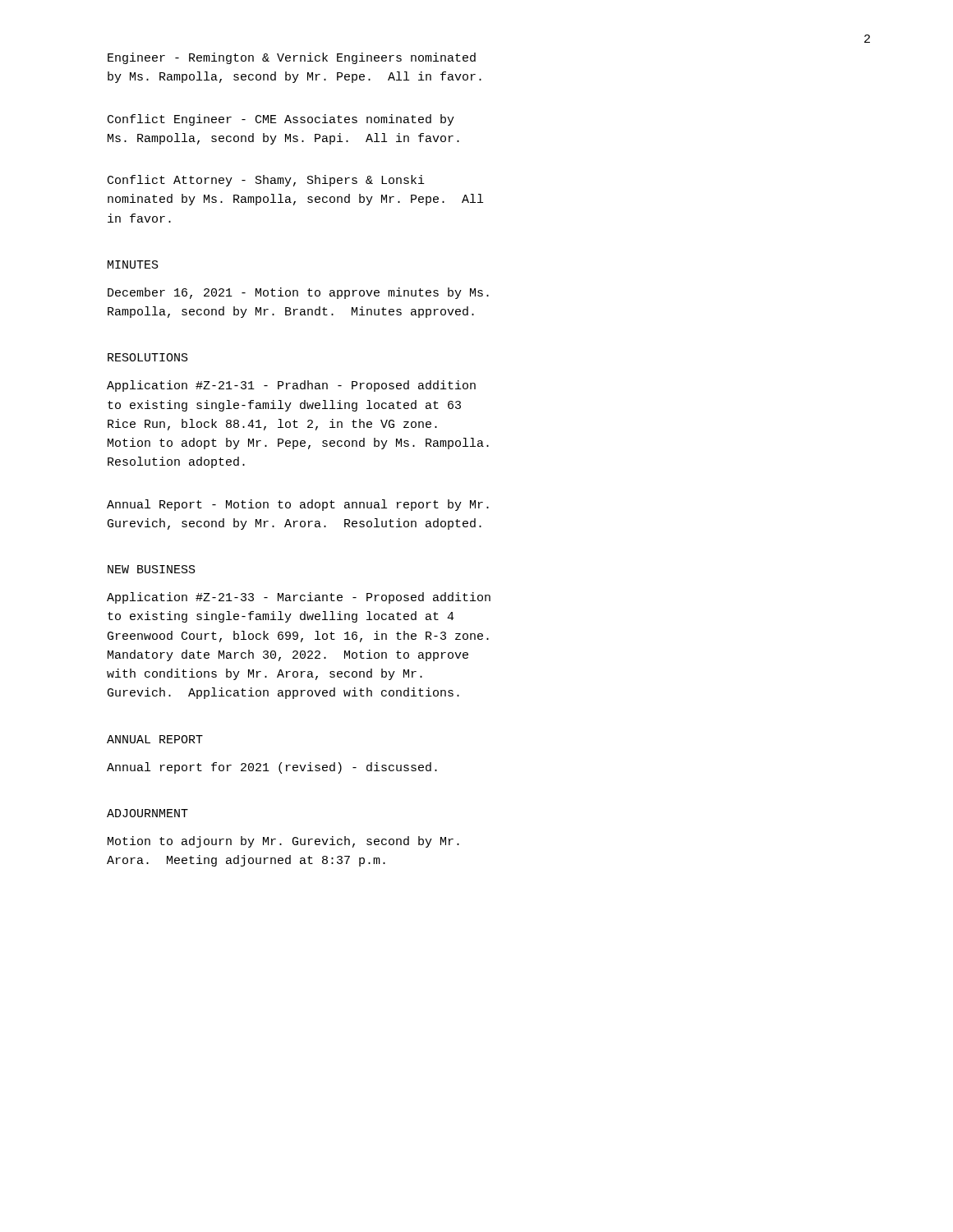Locate the element starting "Application #Z-21-33 - Marciante - Proposed"

[299, 646]
